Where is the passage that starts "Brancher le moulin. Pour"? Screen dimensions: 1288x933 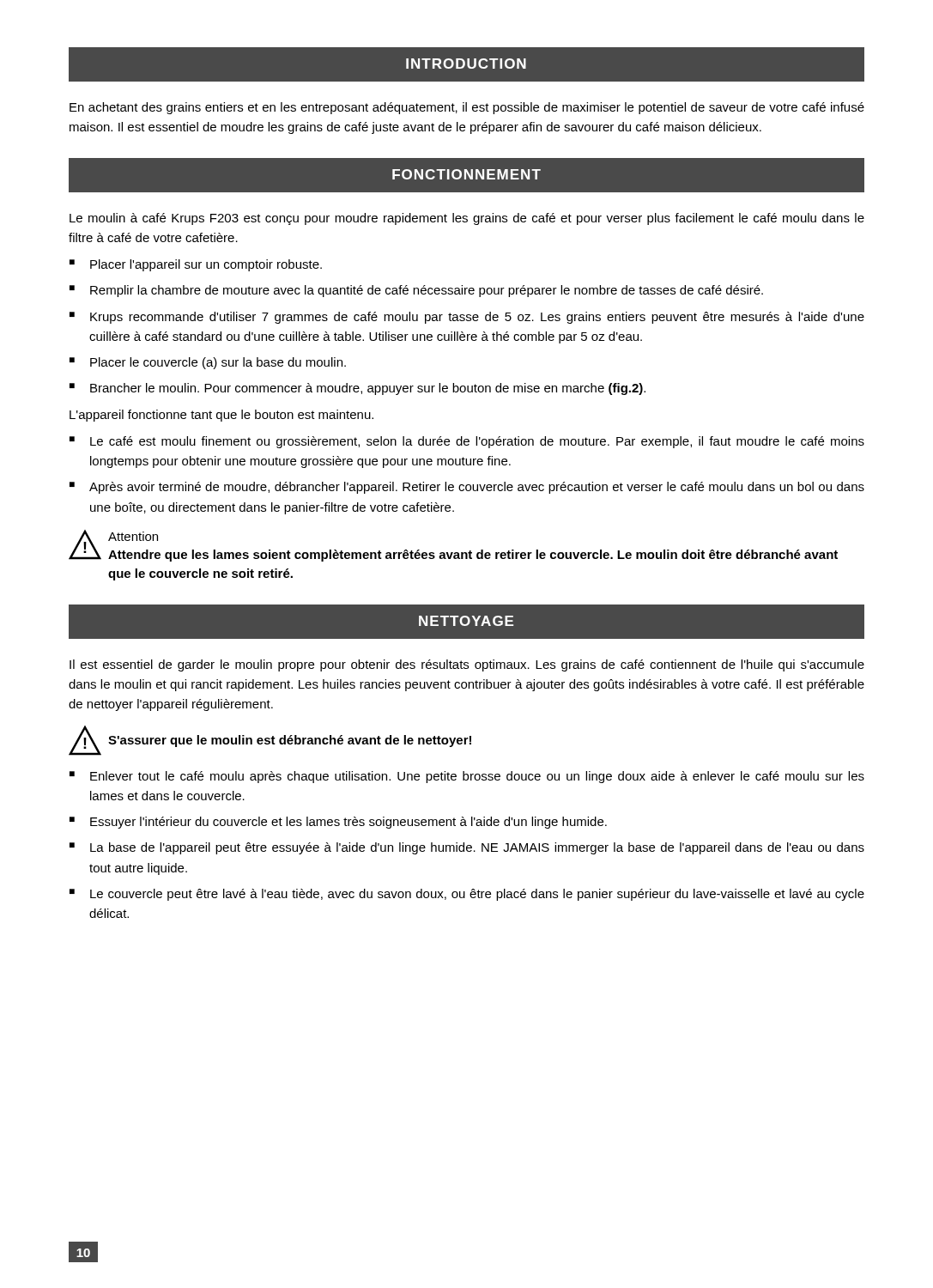[x=368, y=388]
